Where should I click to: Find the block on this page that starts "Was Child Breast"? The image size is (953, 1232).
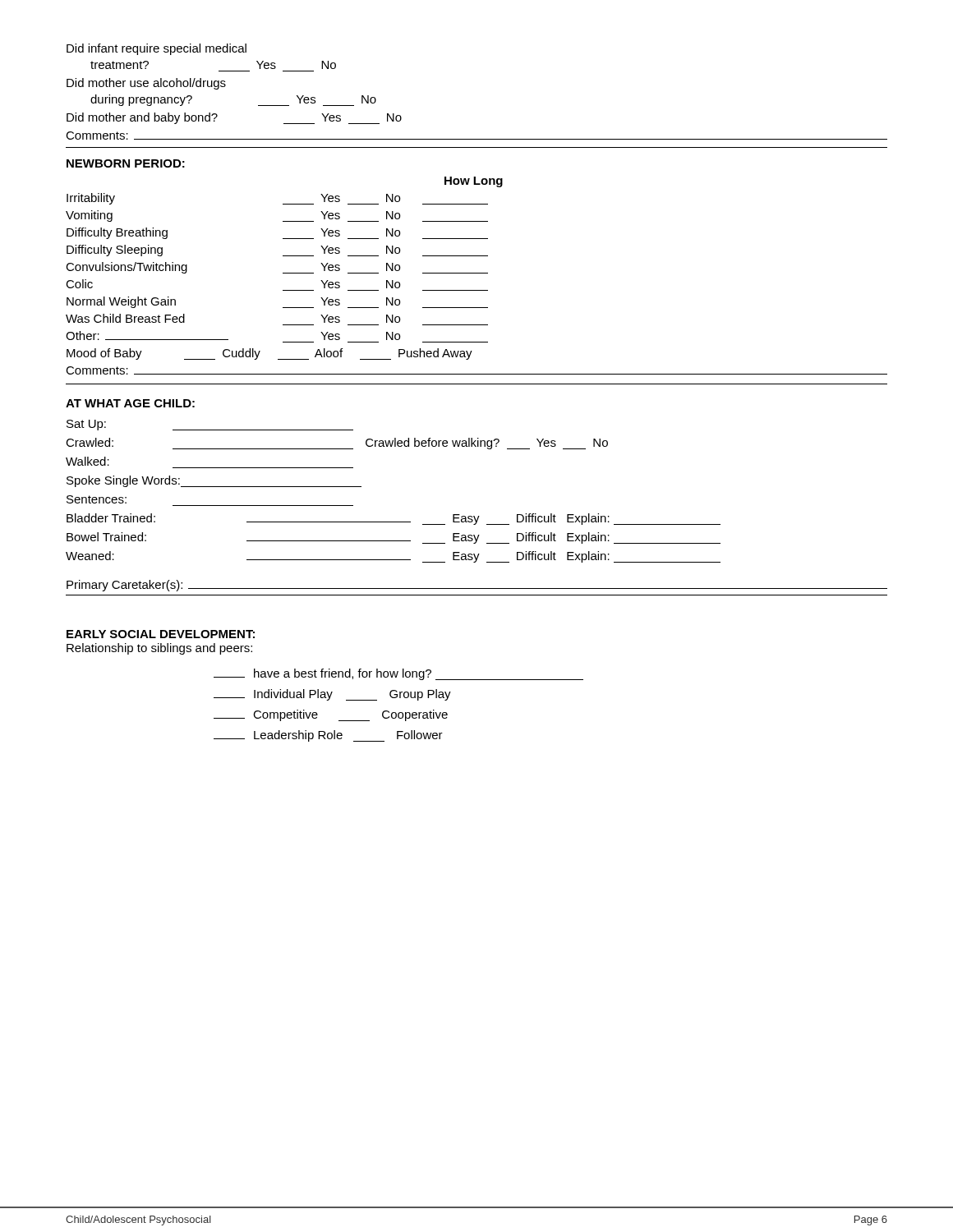click(277, 318)
